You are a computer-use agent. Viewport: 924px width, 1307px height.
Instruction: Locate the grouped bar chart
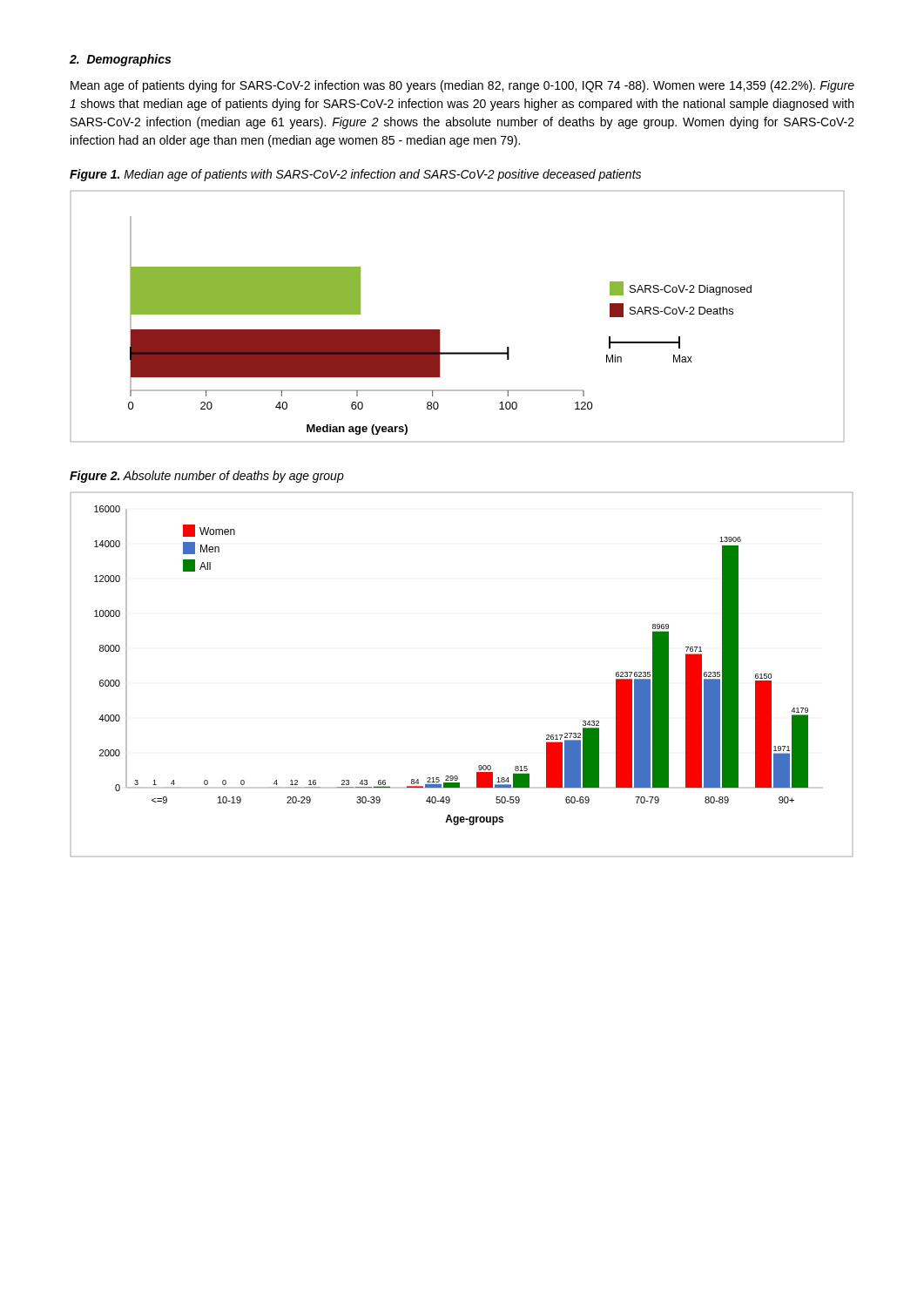462,674
